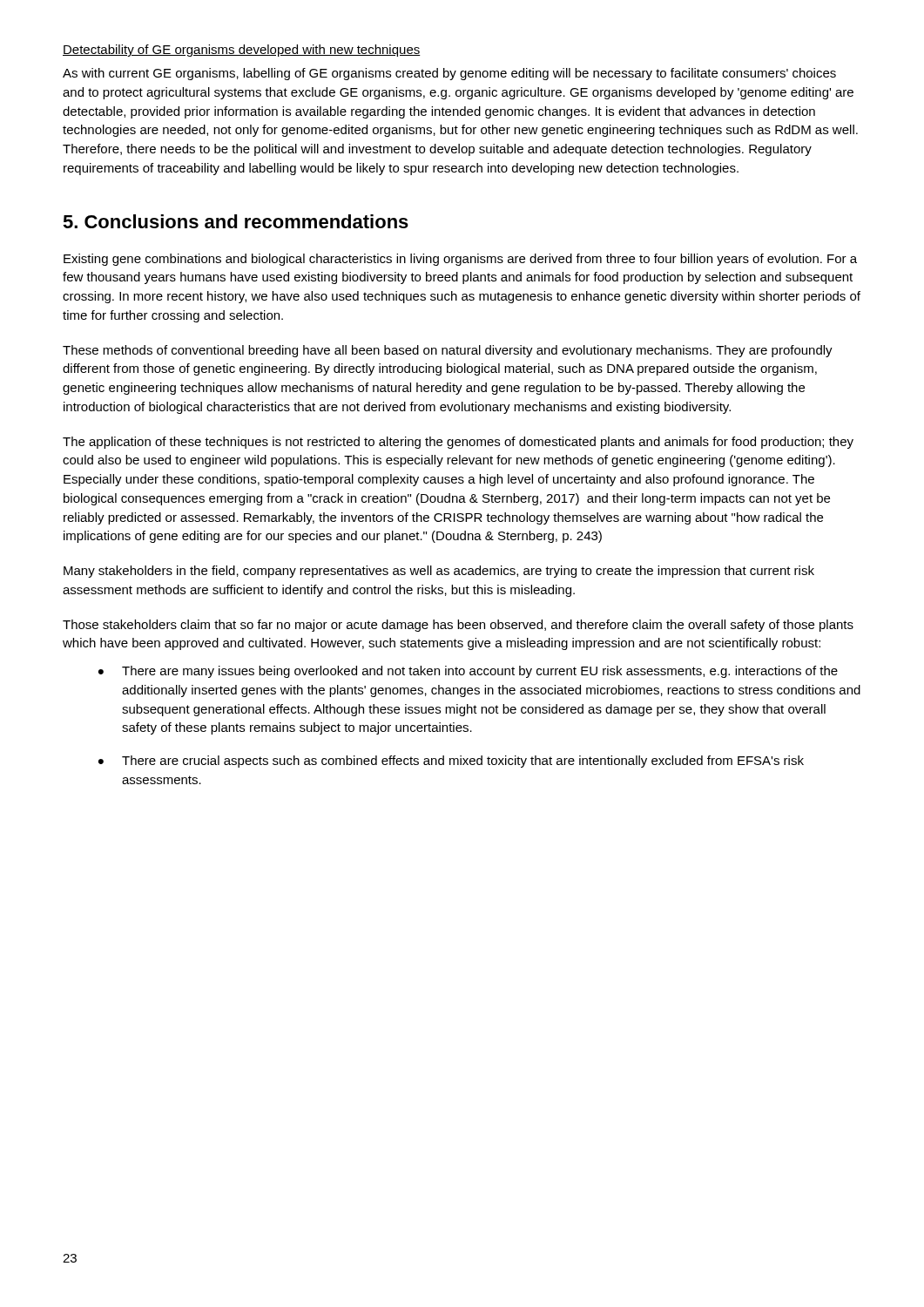This screenshot has width=924, height=1307.
Task: Click the passage that begins "Existing gene combinations and biological characteristics in living"
Action: (462, 286)
